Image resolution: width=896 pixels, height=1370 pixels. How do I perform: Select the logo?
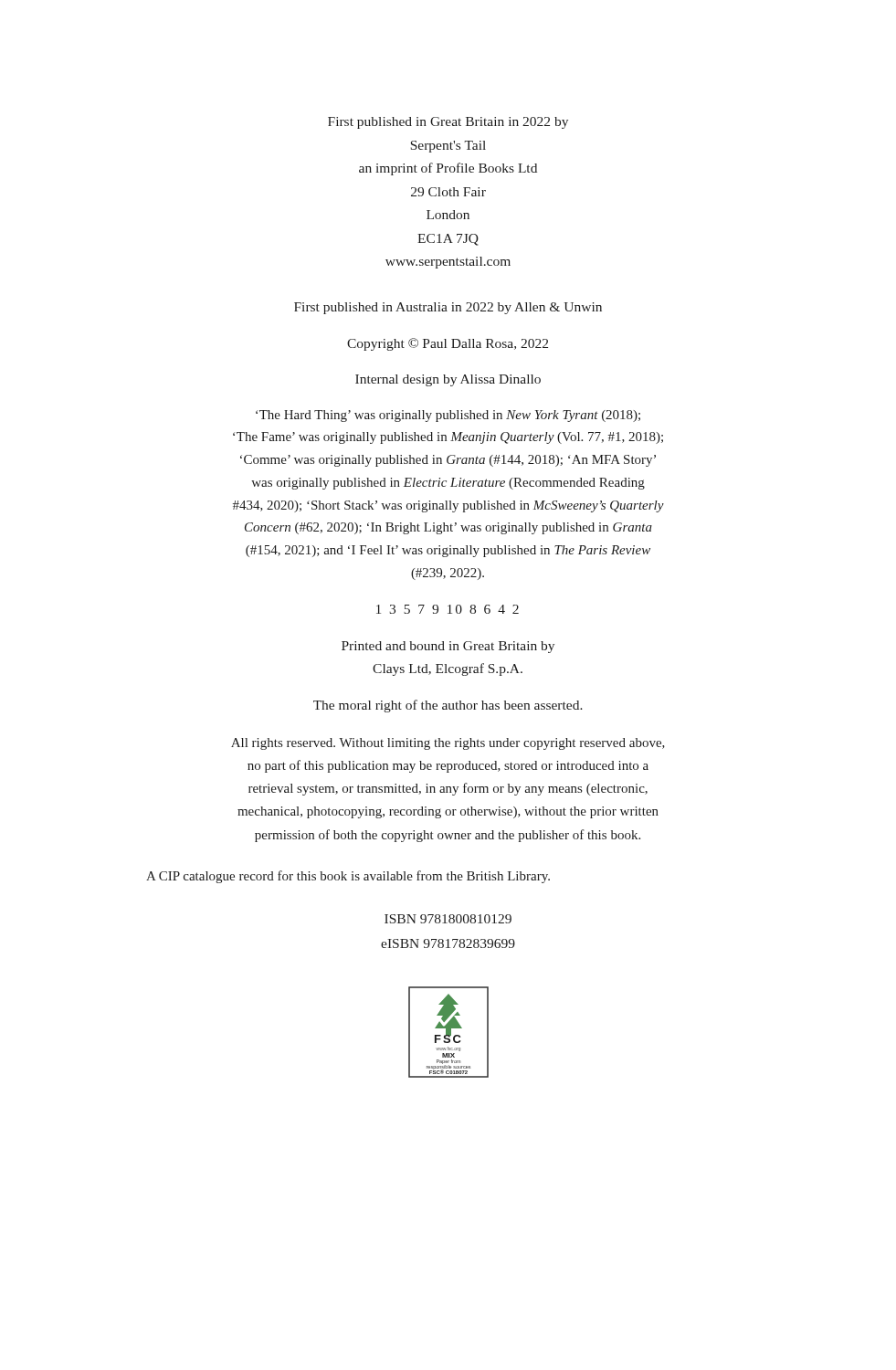pos(448,1032)
